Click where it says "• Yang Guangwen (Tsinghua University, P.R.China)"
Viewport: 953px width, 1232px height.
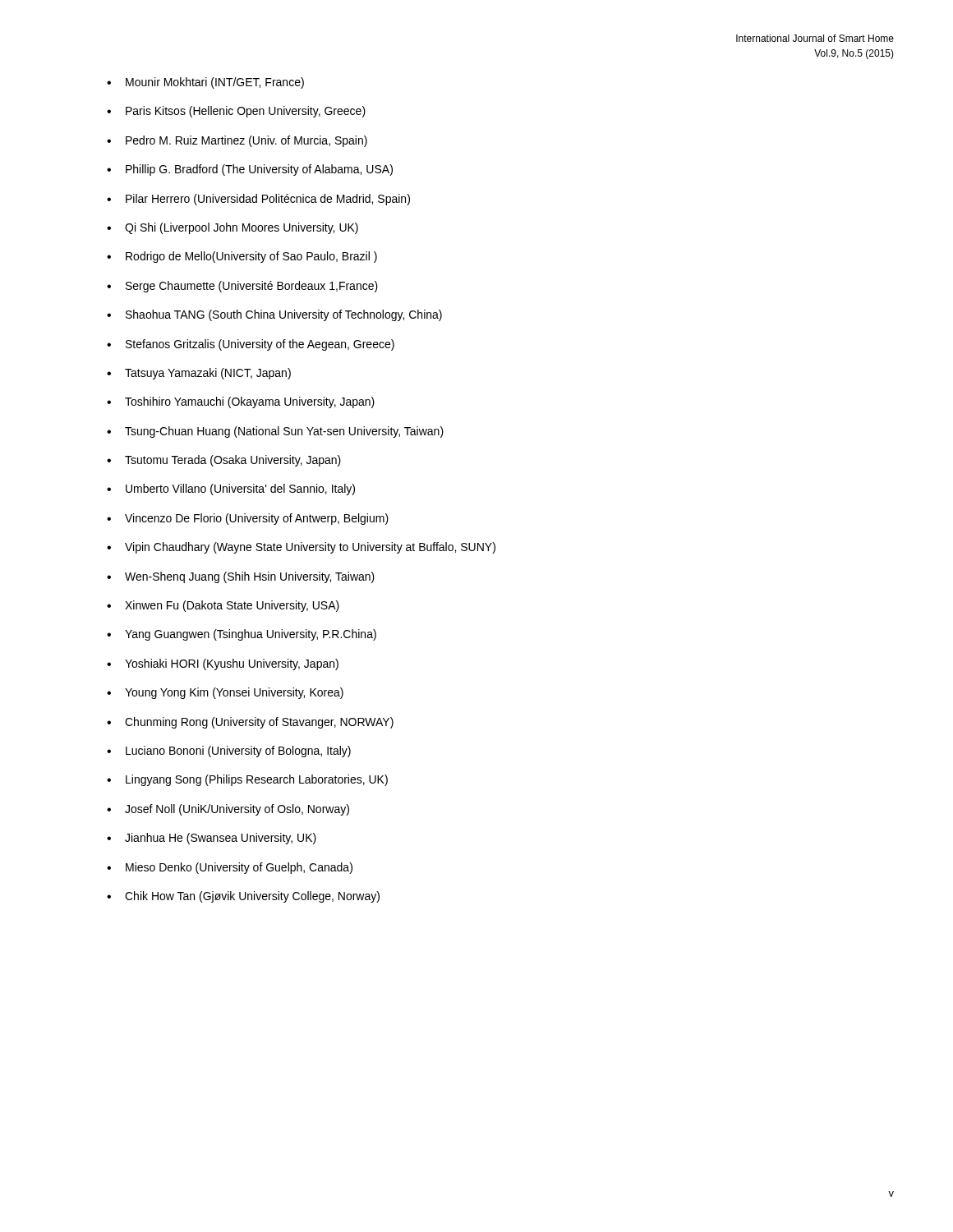242,635
